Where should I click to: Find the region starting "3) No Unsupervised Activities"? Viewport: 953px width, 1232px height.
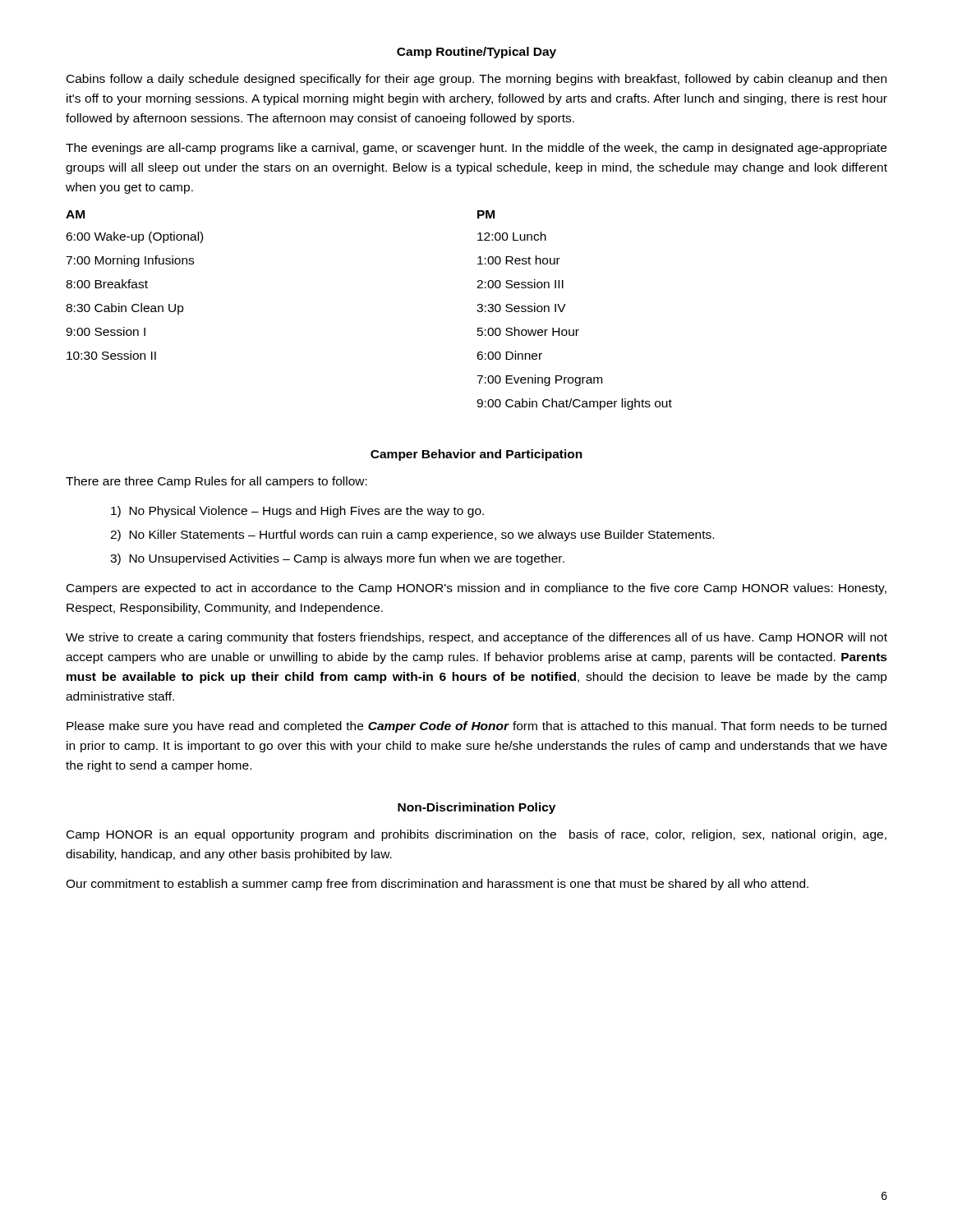(338, 558)
